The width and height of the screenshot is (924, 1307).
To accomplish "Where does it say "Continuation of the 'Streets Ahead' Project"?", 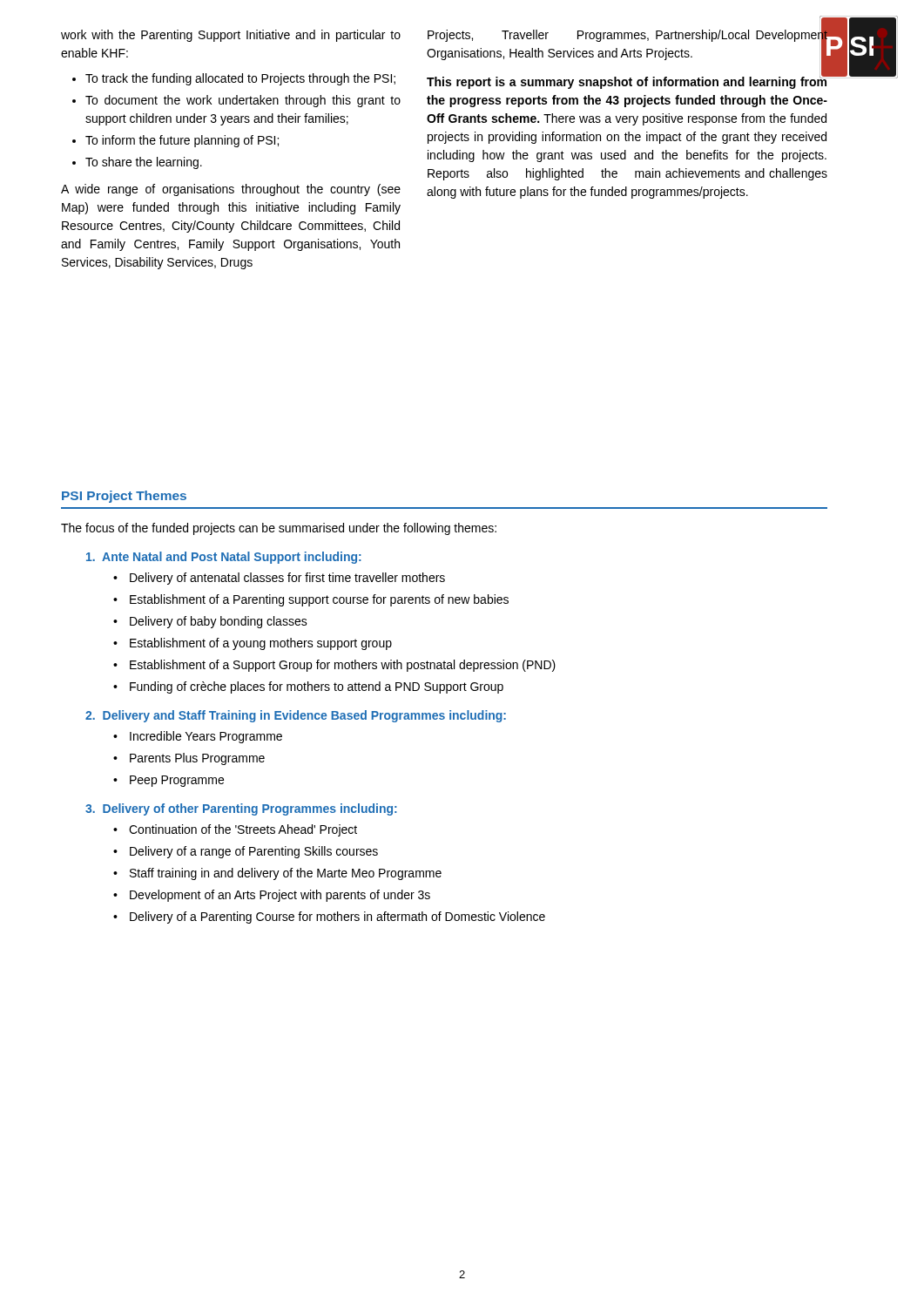I will [243, 829].
